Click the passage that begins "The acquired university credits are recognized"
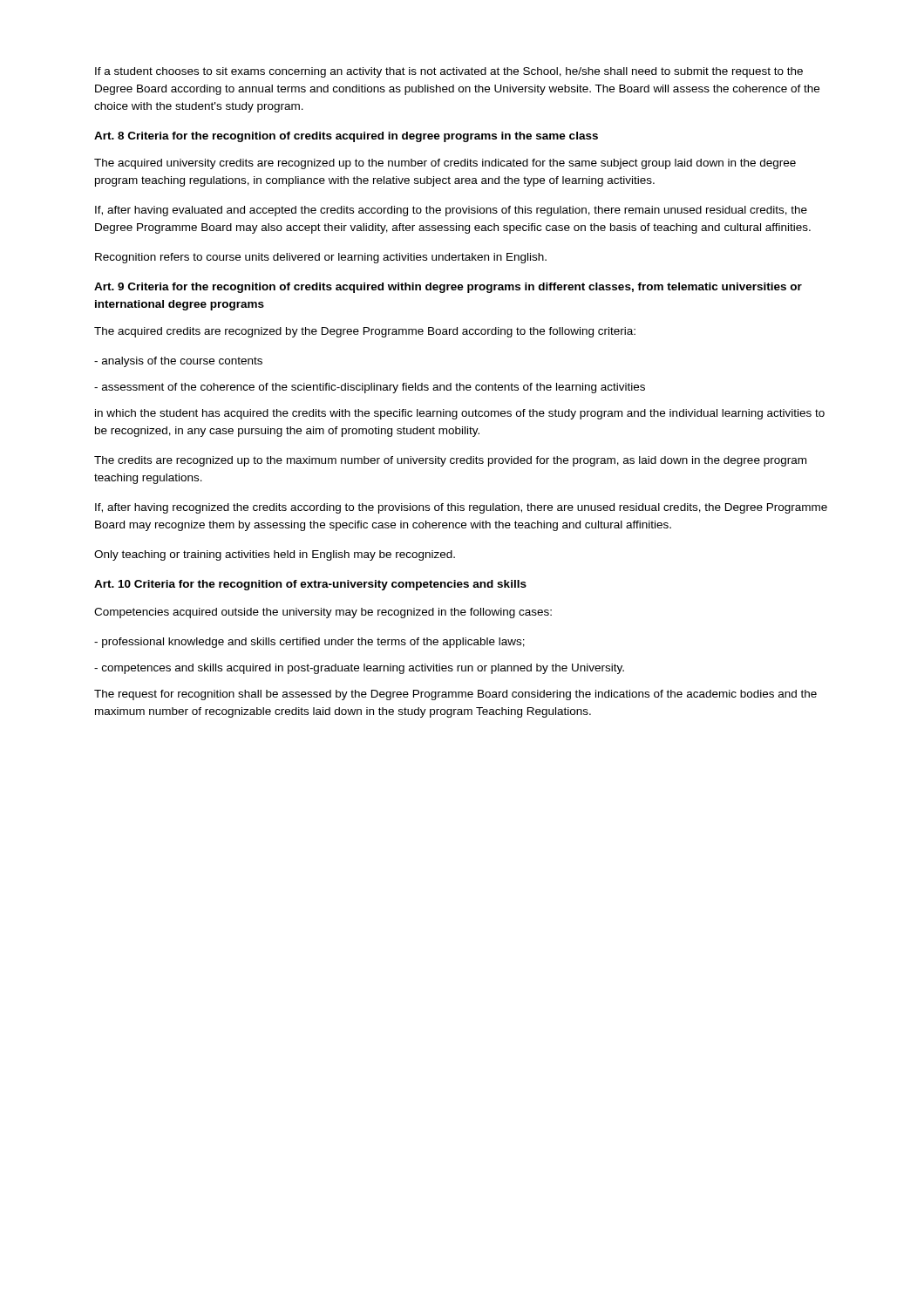 [x=445, y=172]
